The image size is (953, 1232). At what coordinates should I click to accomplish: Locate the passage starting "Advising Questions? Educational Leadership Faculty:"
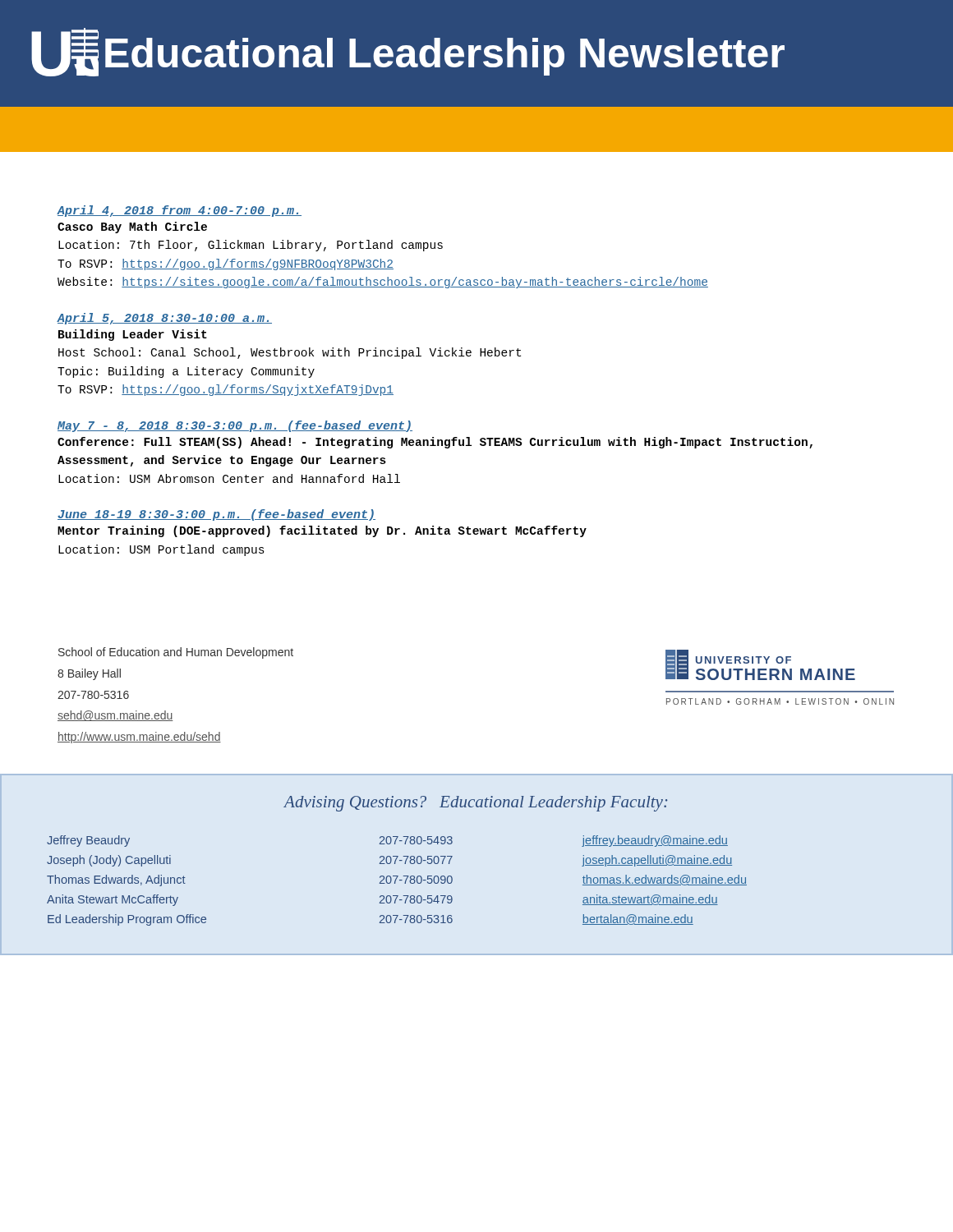[476, 802]
